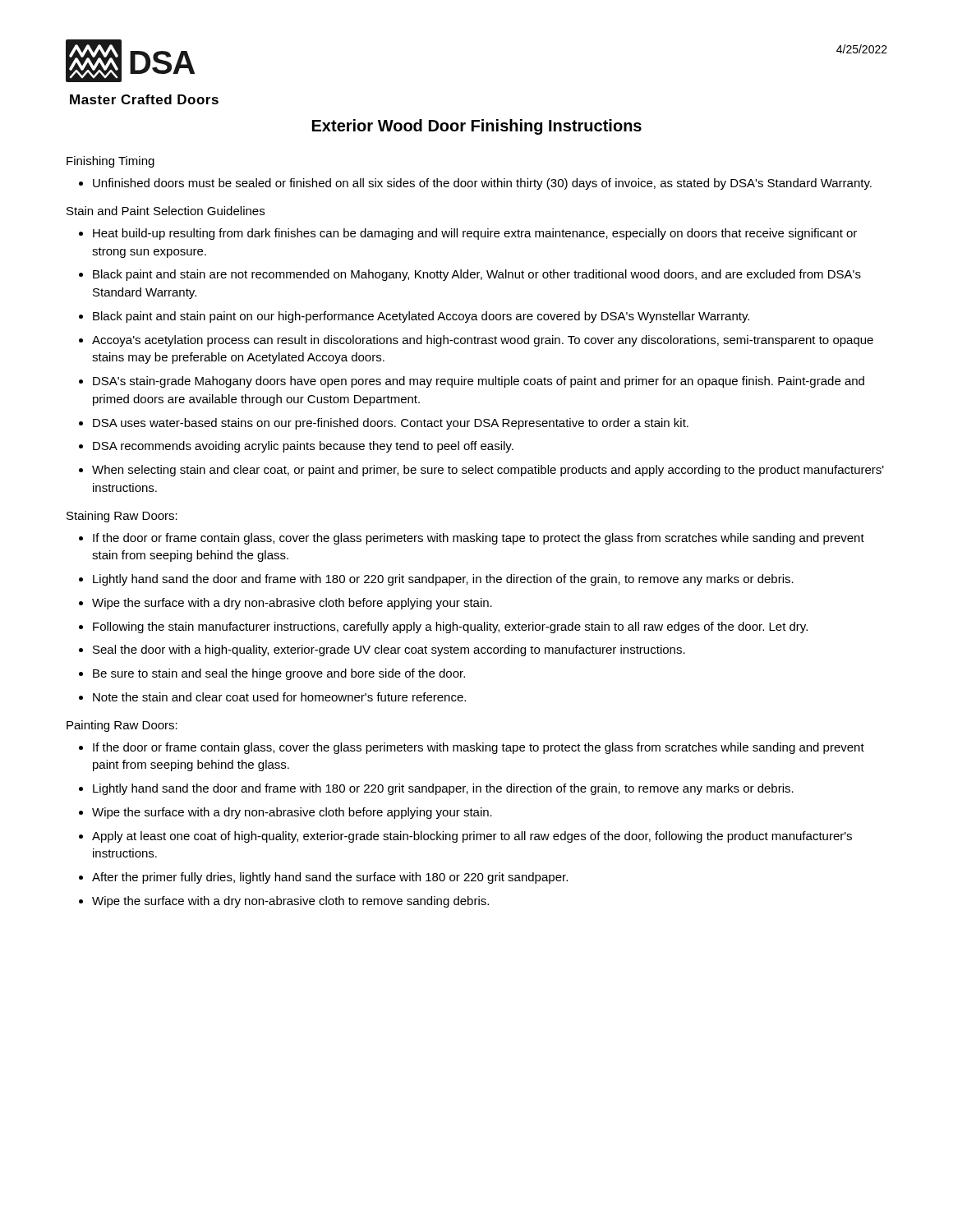Locate the list item containing "Seal the door"
953x1232 pixels.
point(389,649)
